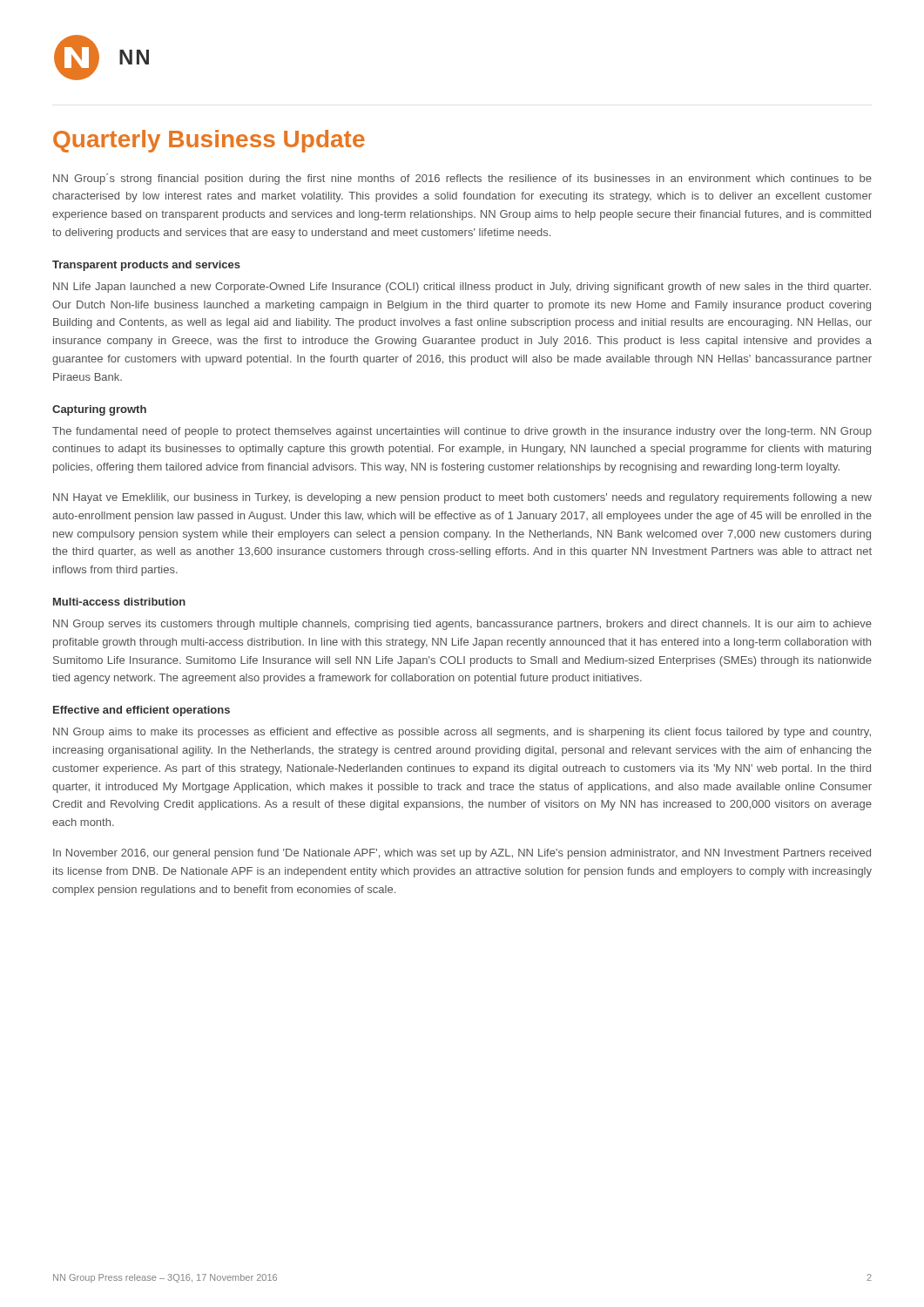Click where it says "Capturing growth"

tap(99, 409)
